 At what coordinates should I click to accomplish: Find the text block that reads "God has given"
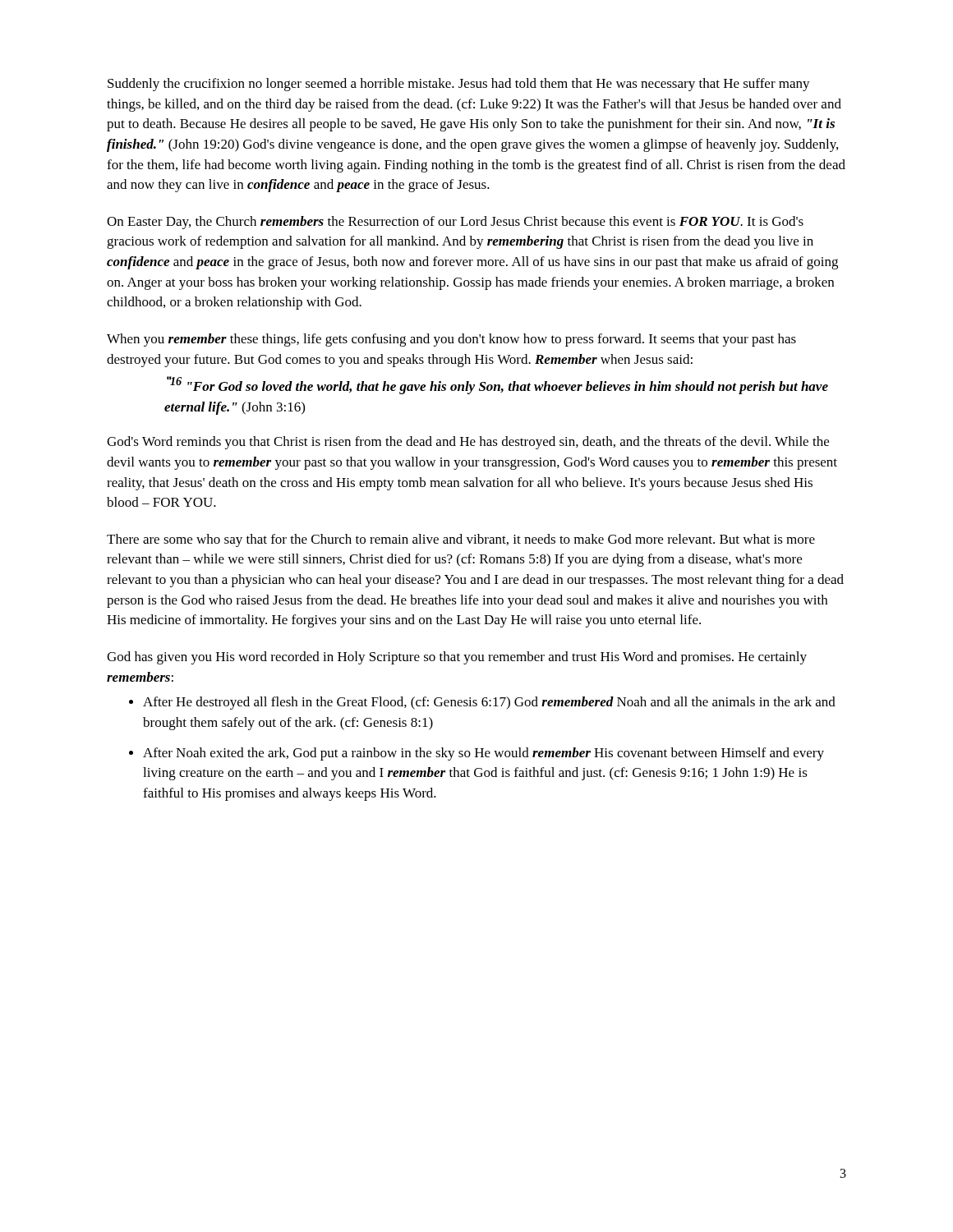(x=457, y=667)
